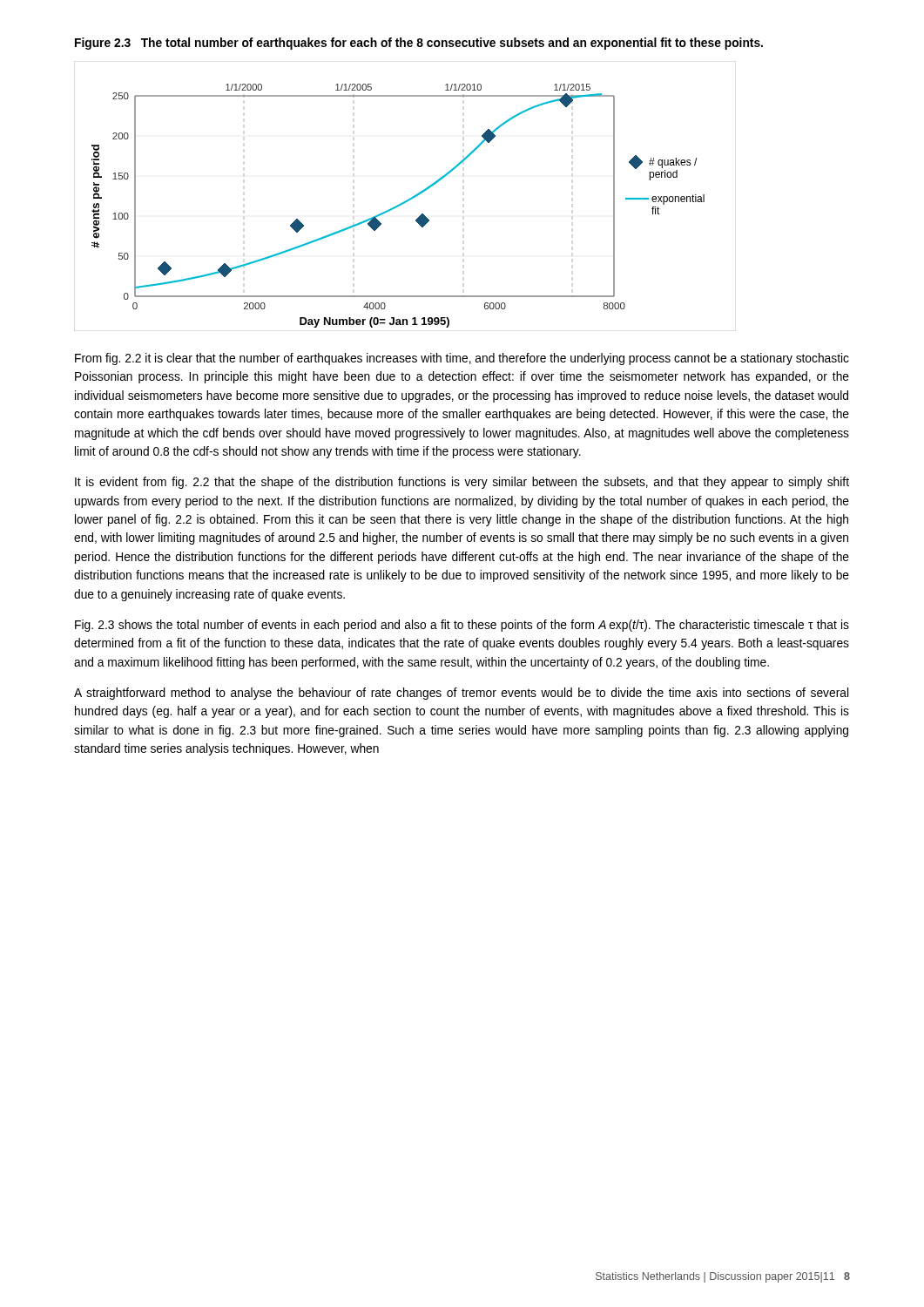
Task: Find the text block that says "A straightforward method to"
Action: 462,721
